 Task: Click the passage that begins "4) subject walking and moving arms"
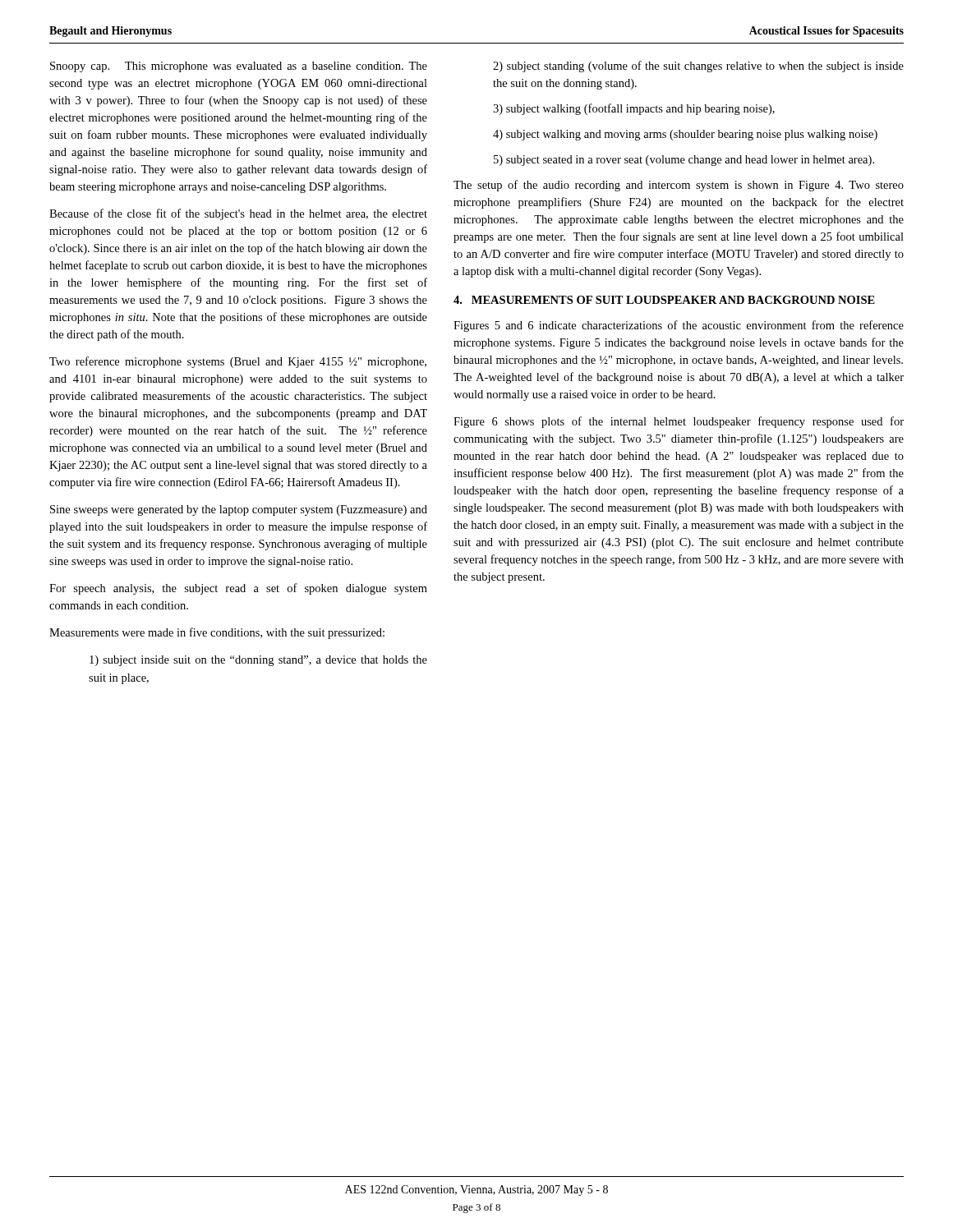(685, 134)
